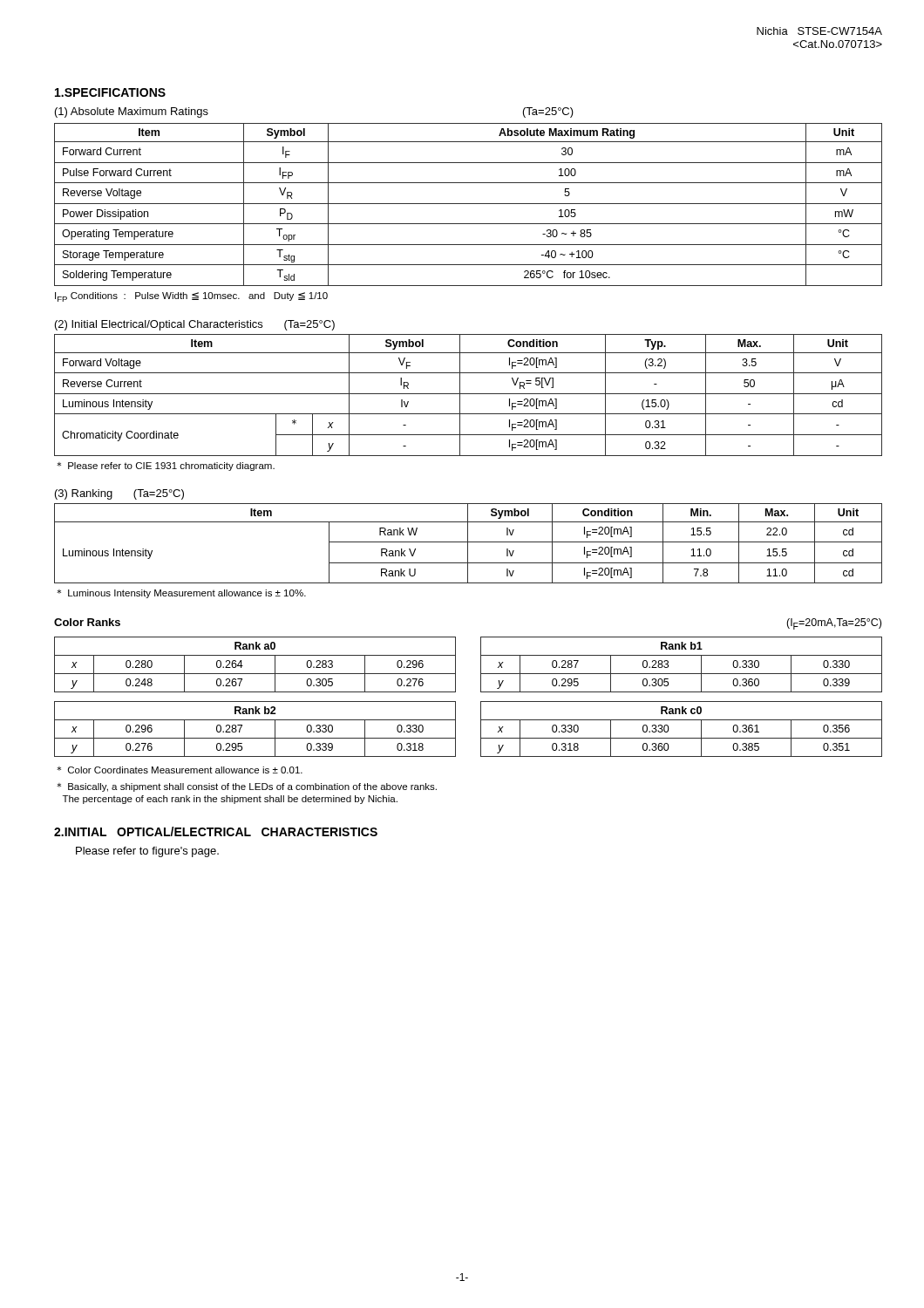Click on the text starting "IFP Conditions : Pulse Width ≦ 10msec. and"

tap(191, 297)
